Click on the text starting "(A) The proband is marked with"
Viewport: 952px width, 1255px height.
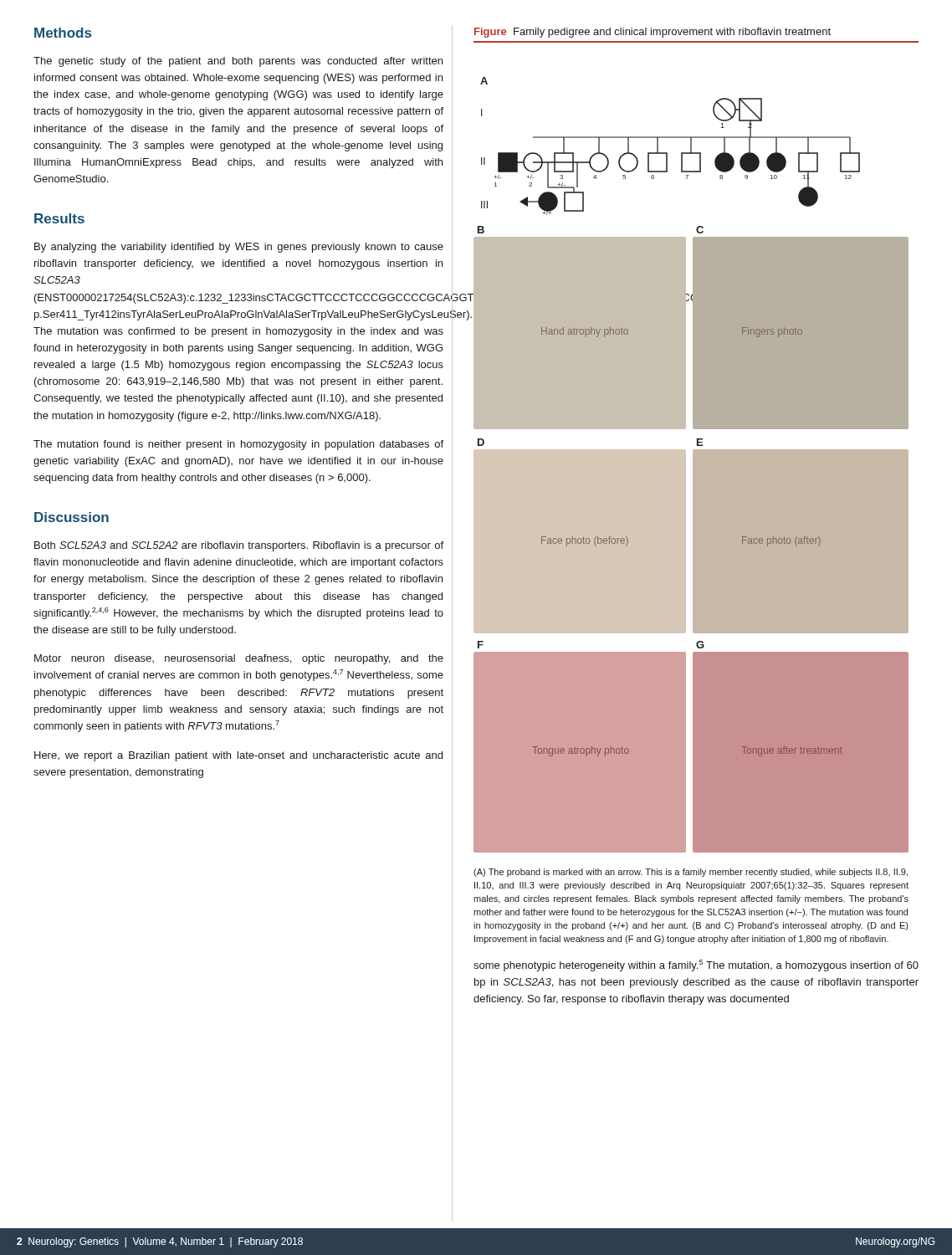[691, 906]
